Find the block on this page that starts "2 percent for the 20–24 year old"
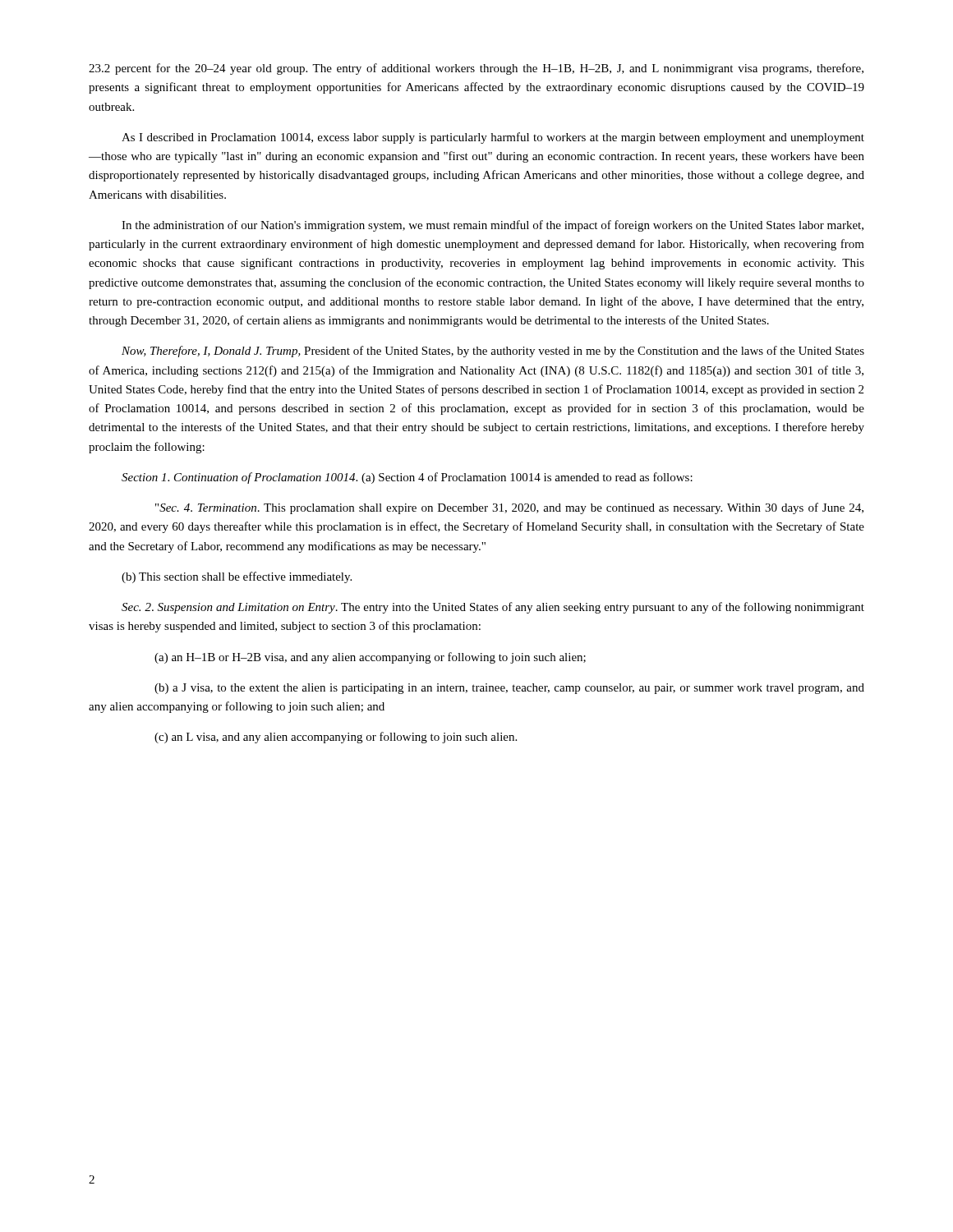 tap(476, 88)
